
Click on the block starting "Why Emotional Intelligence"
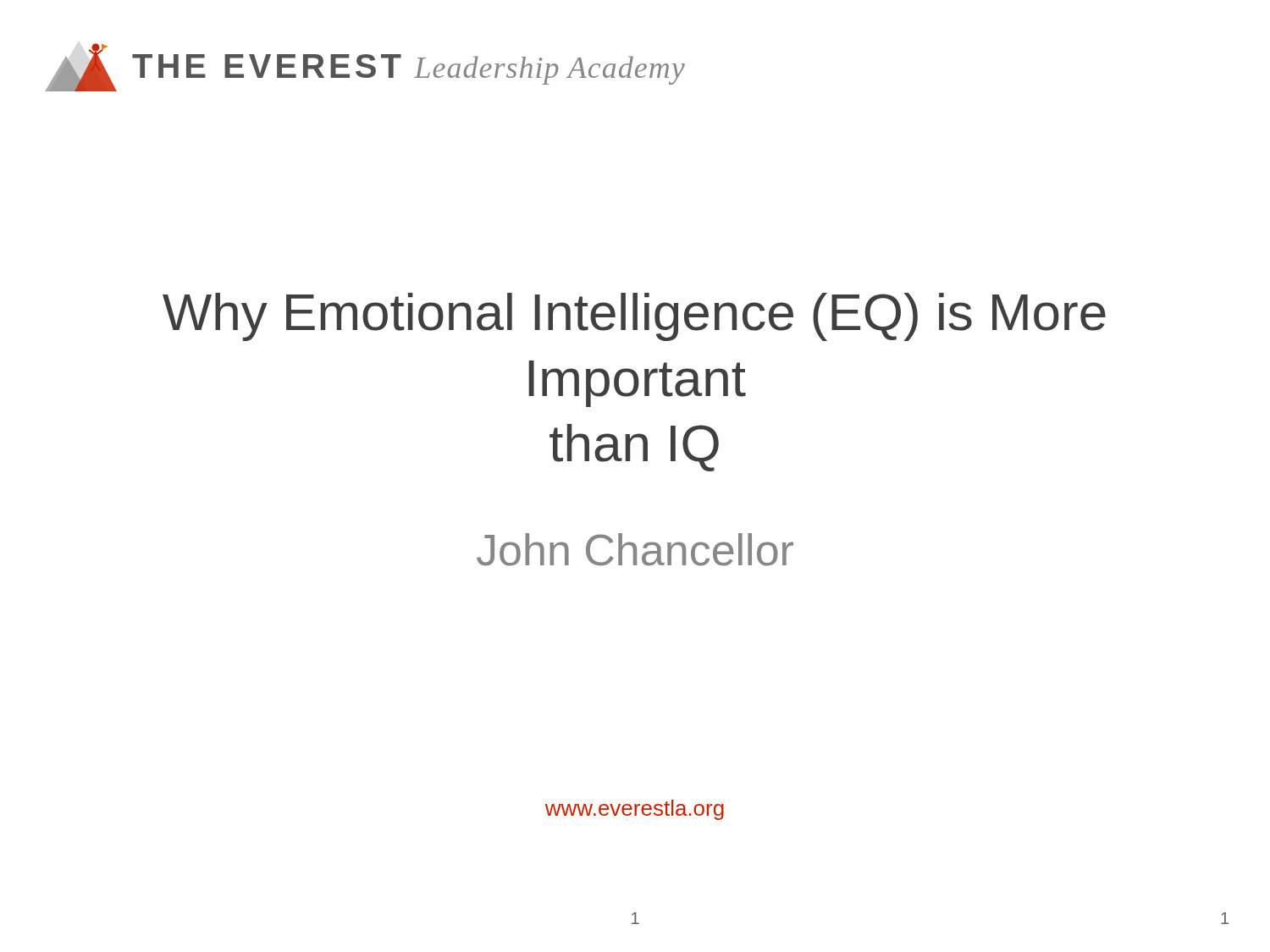635,377
